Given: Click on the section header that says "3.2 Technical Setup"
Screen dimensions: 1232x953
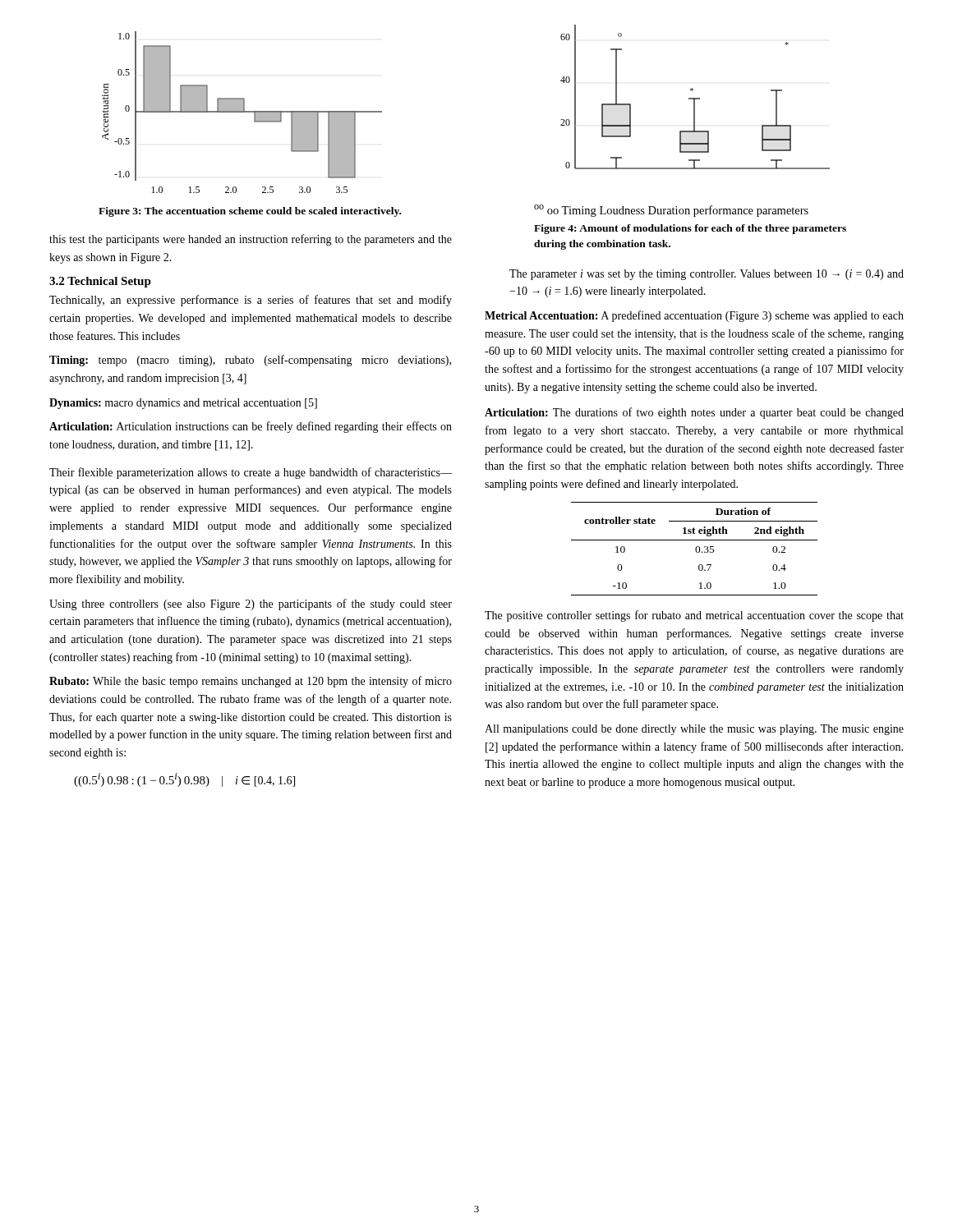Looking at the screenshot, I should click(100, 281).
